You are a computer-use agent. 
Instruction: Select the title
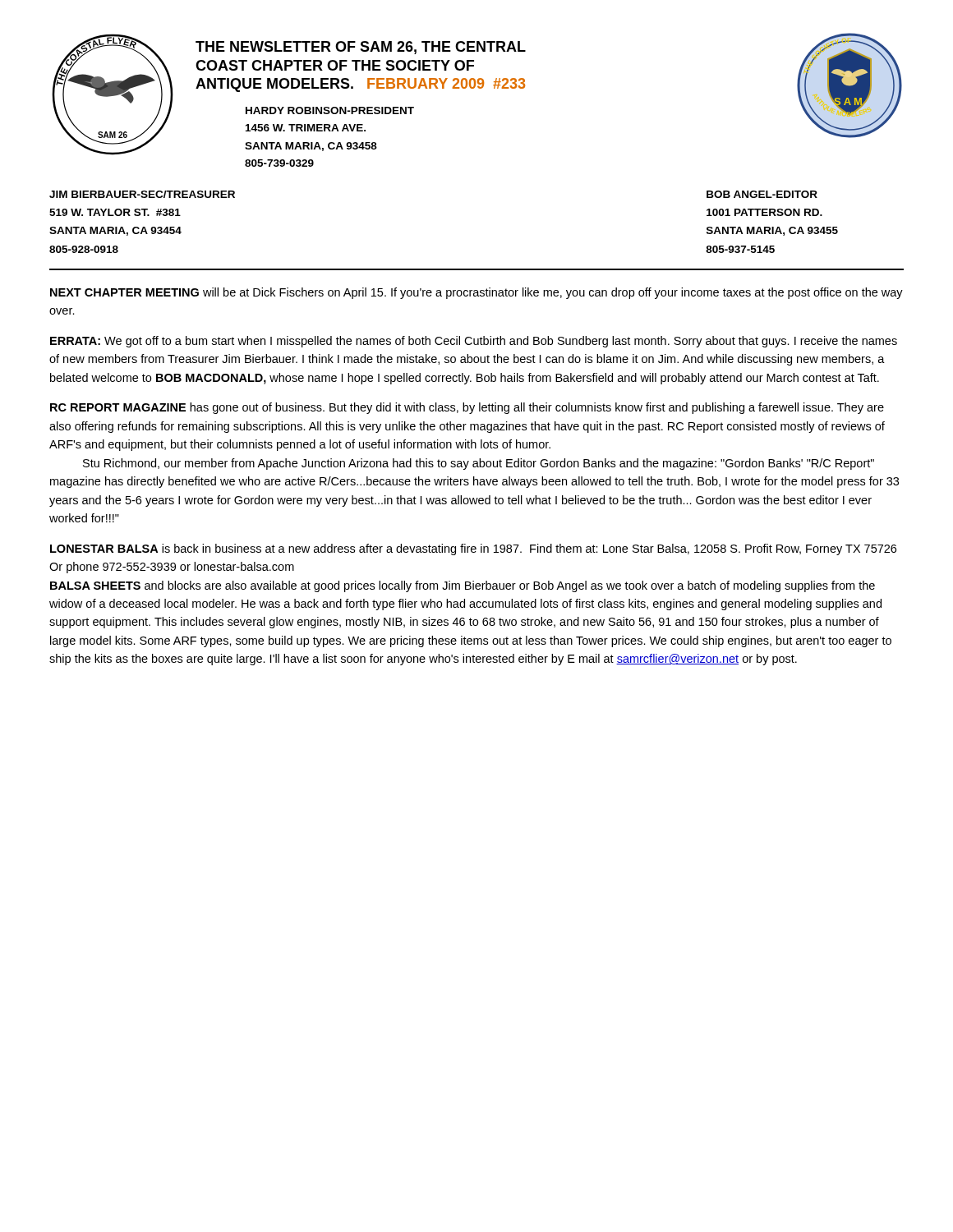click(x=361, y=65)
